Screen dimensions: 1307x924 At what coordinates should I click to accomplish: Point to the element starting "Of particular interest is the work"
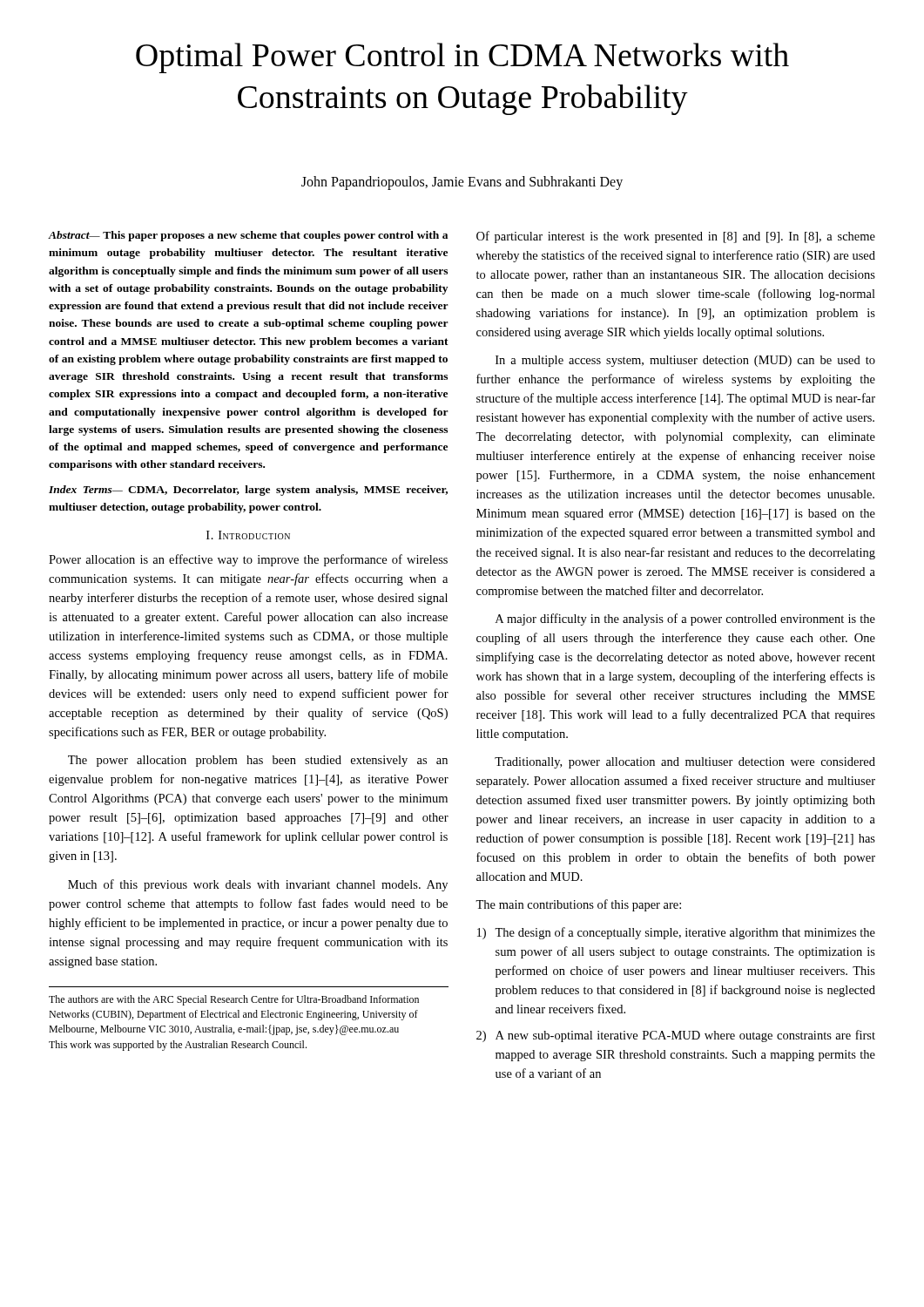click(x=676, y=570)
